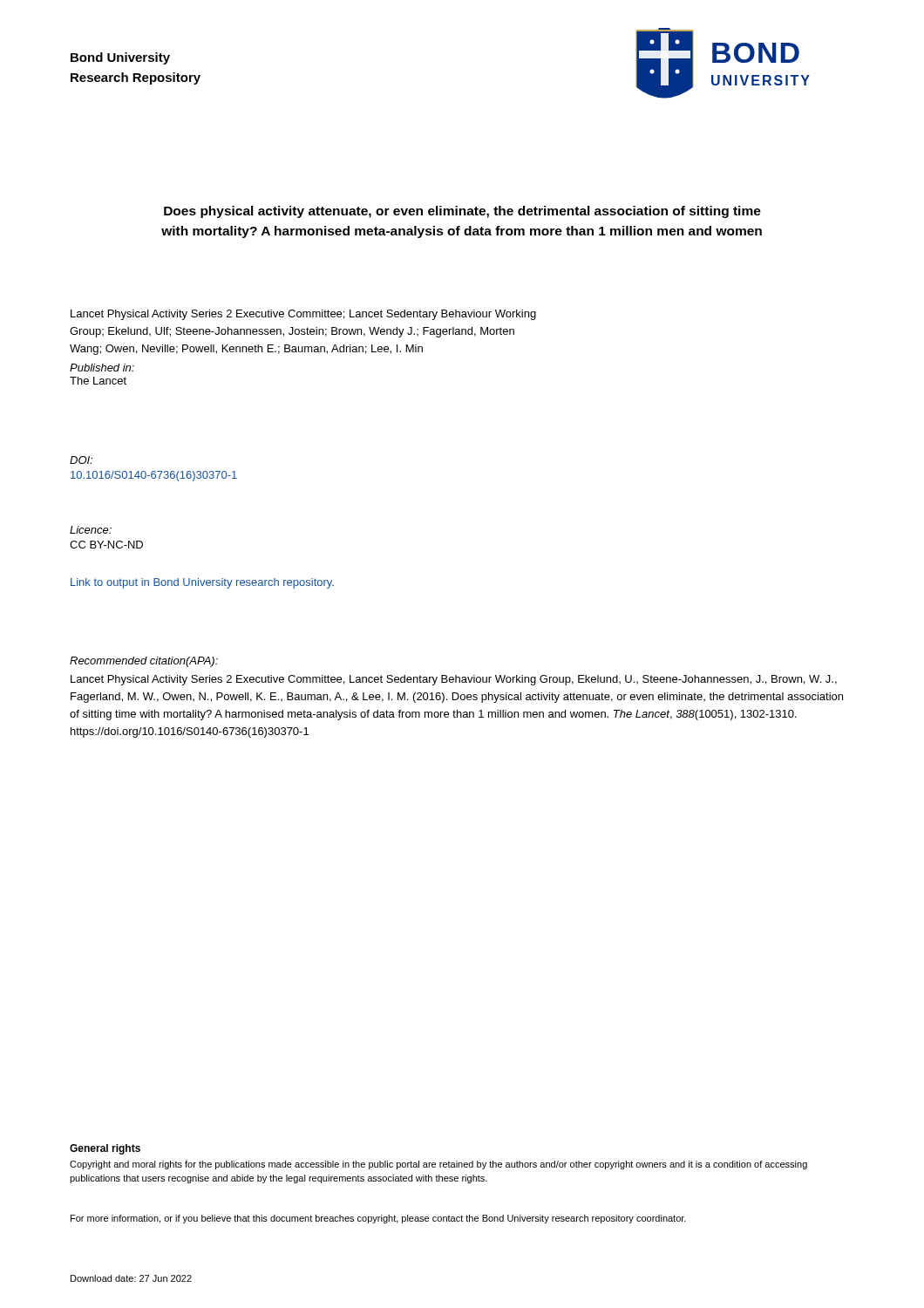Viewport: 924px width, 1308px height.
Task: Click on the text starting "Bond University Research Repository"
Action: (x=135, y=68)
